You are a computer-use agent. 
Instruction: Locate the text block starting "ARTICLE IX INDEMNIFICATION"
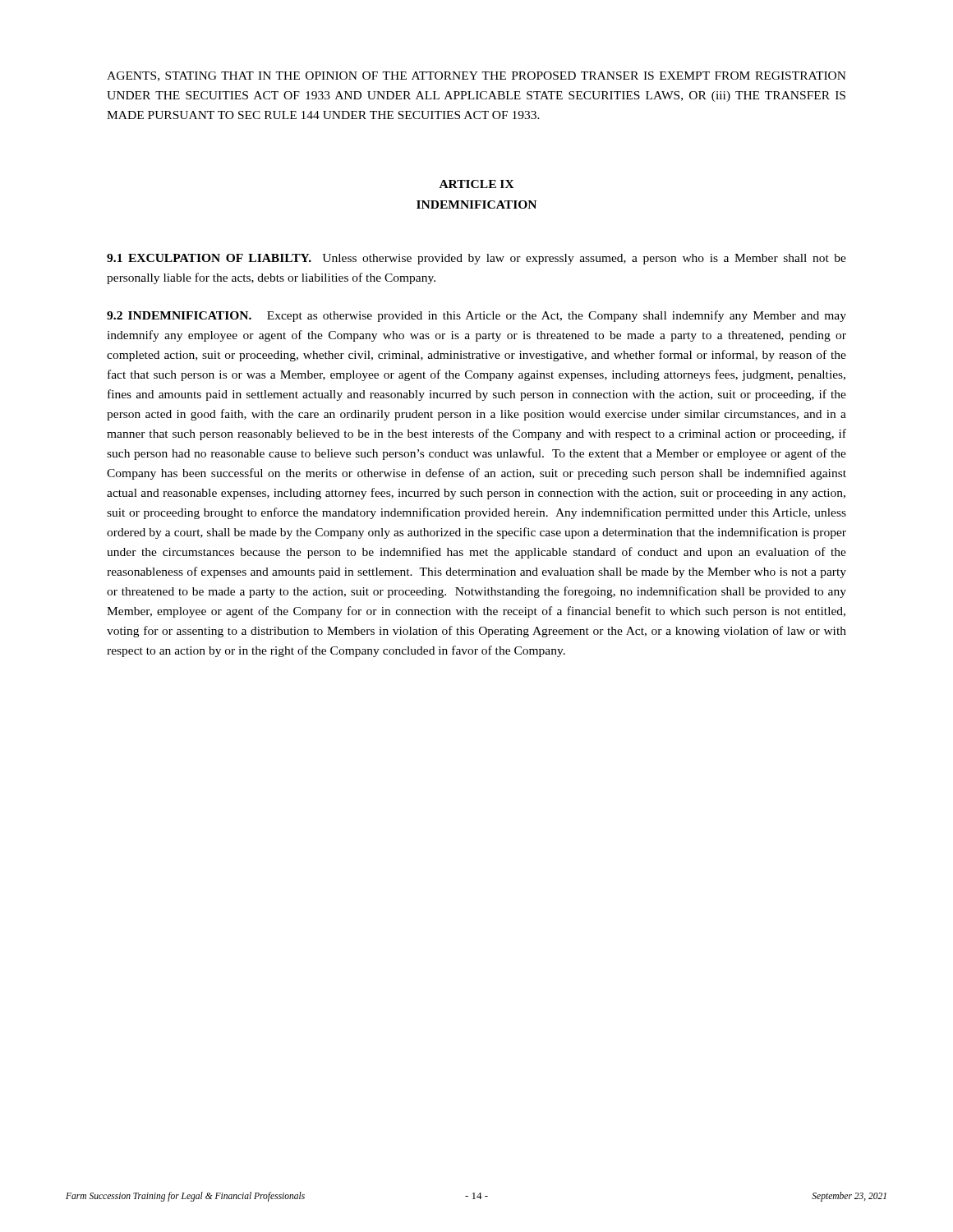click(476, 194)
